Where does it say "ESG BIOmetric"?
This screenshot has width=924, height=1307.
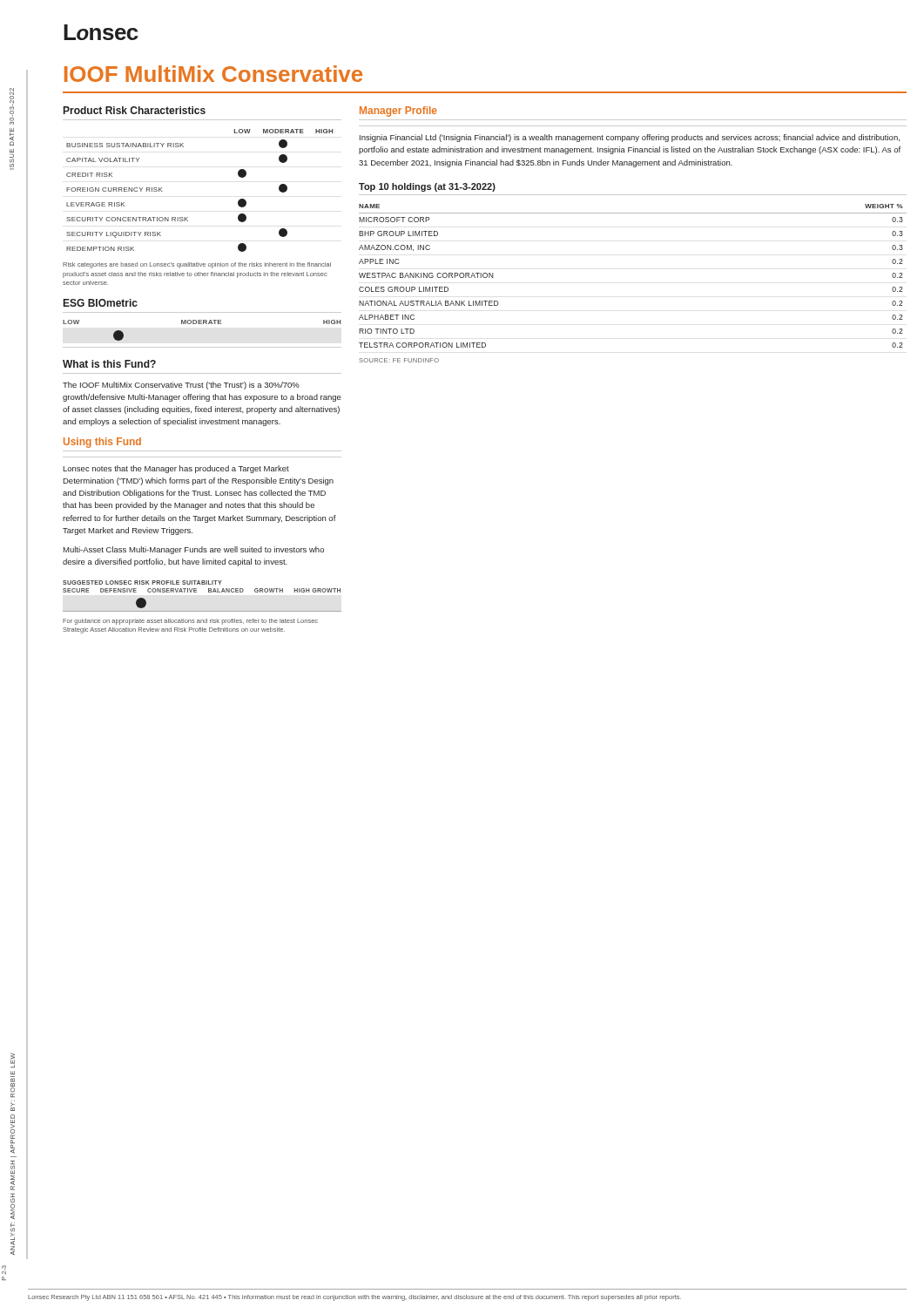pos(100,303)
